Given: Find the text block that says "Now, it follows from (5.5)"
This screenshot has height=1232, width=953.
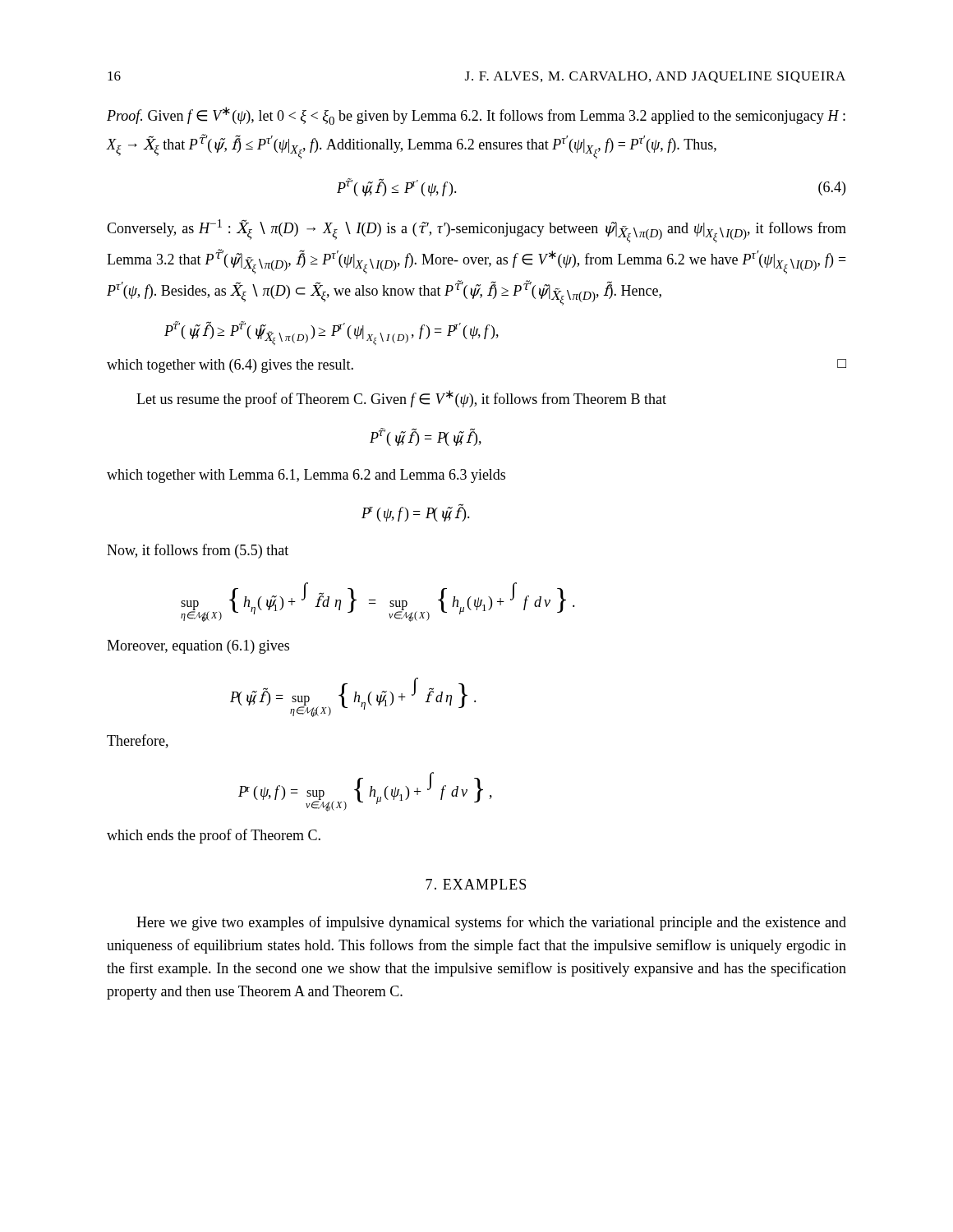Looking at the screenshot, I should click(x=198, y=551).
